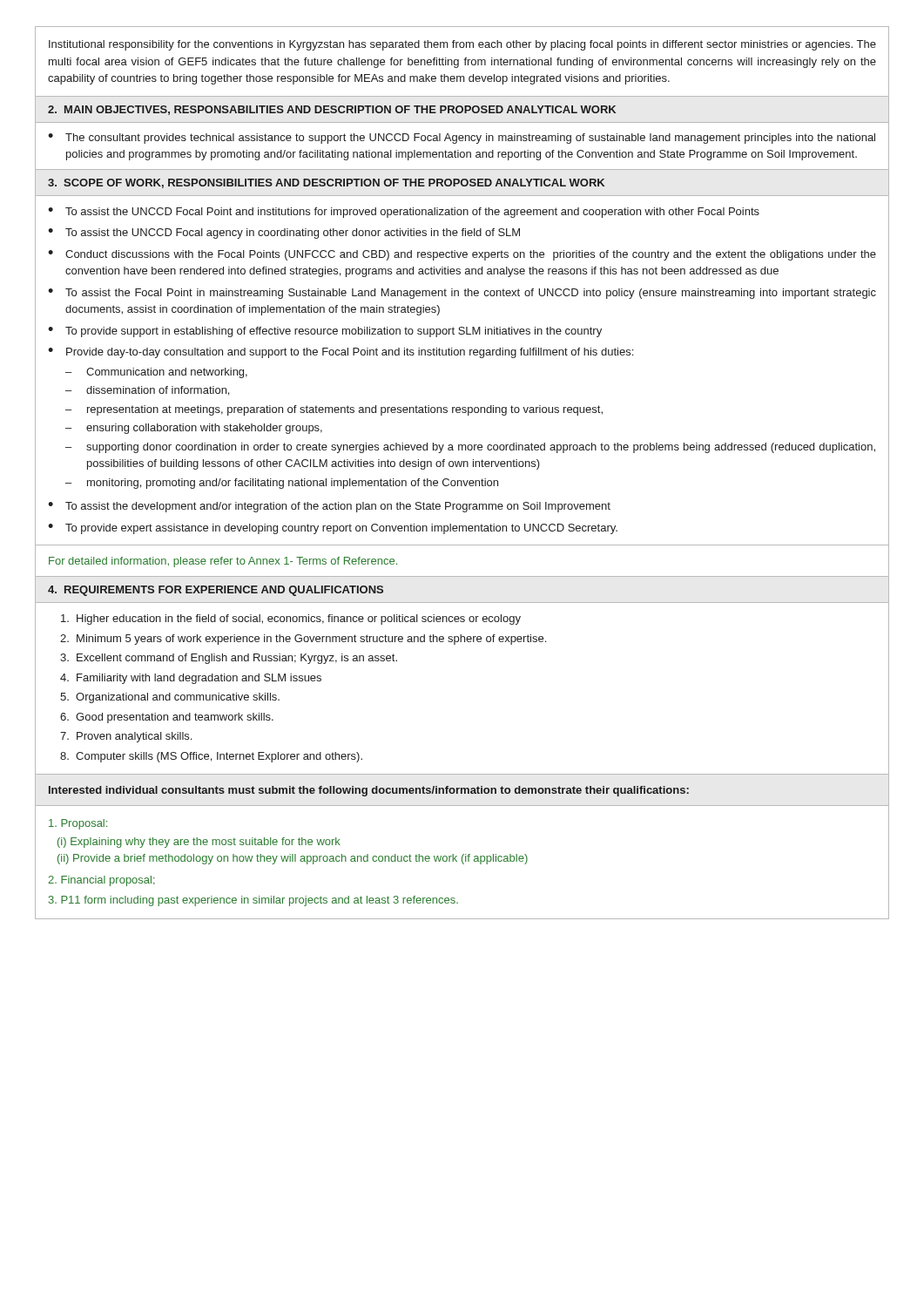Viewport: 924px width, 1307px height.
Task: Click on the text starting "2. MAIN OBJECTIVES, RESPONSABILITIES AND DESCRIPTION OF THE"
Action: 332,109
